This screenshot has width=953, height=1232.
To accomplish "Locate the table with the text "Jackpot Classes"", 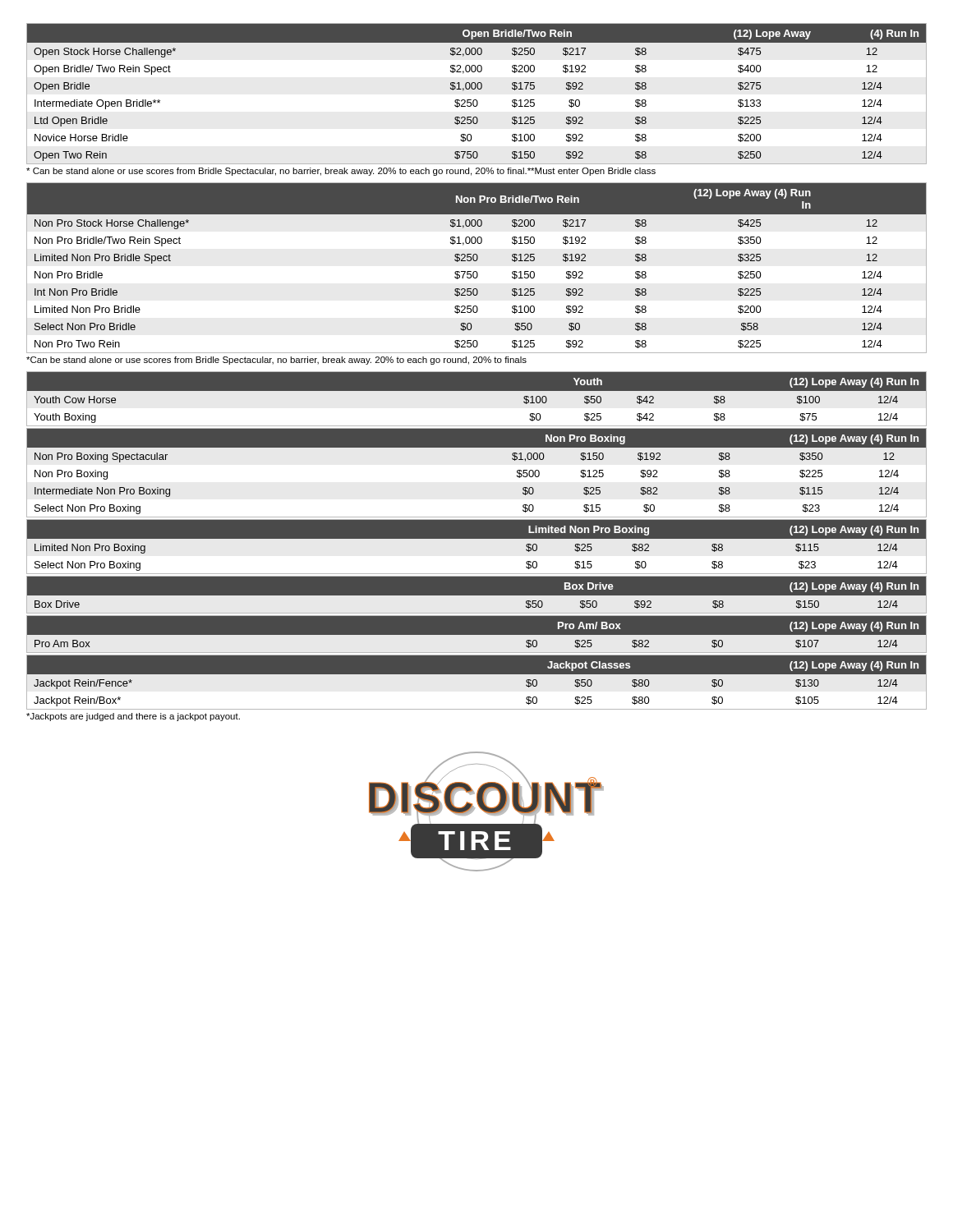I will click(x=476, y=682).
